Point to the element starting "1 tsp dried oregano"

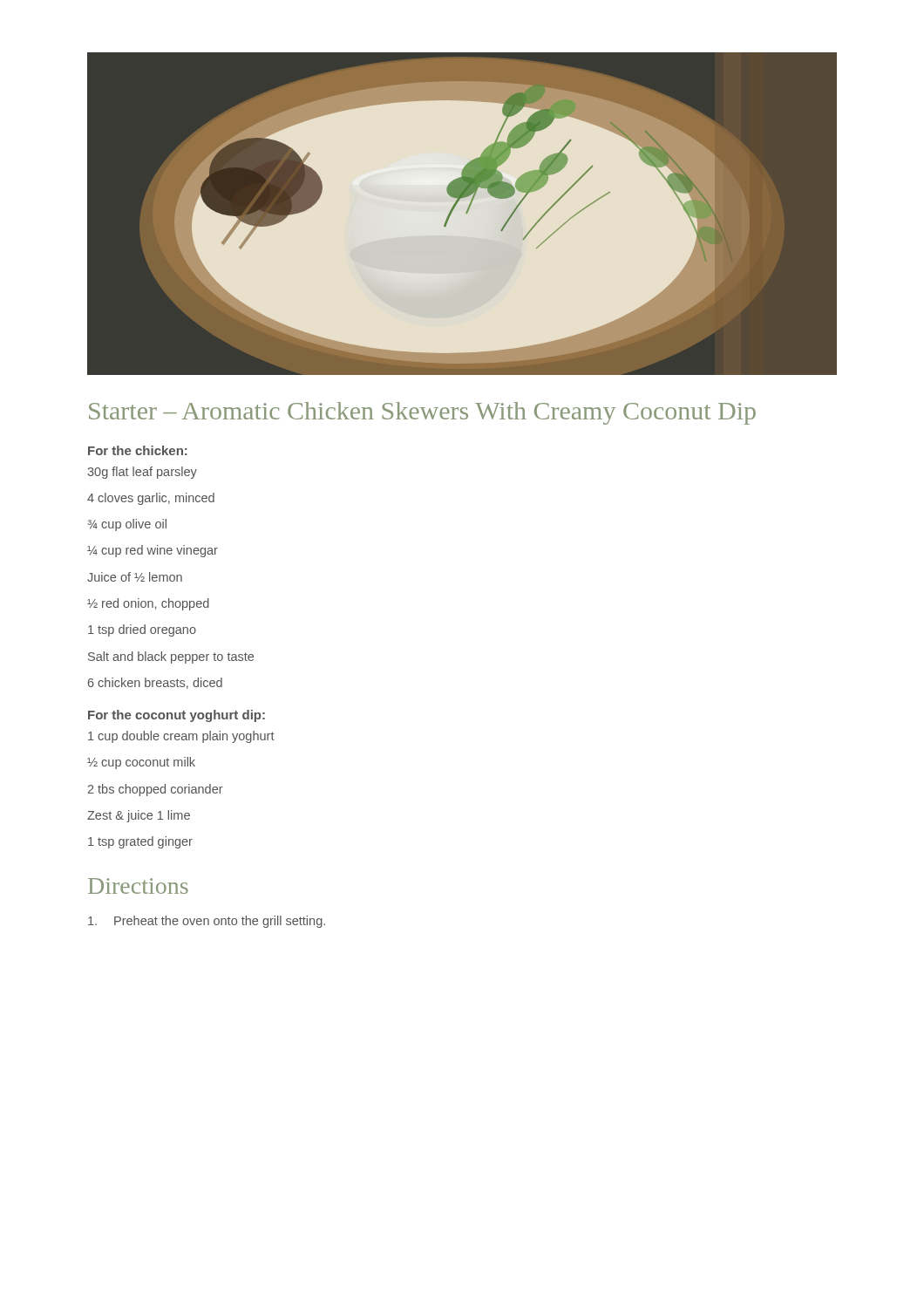click(x=142, y=630)
